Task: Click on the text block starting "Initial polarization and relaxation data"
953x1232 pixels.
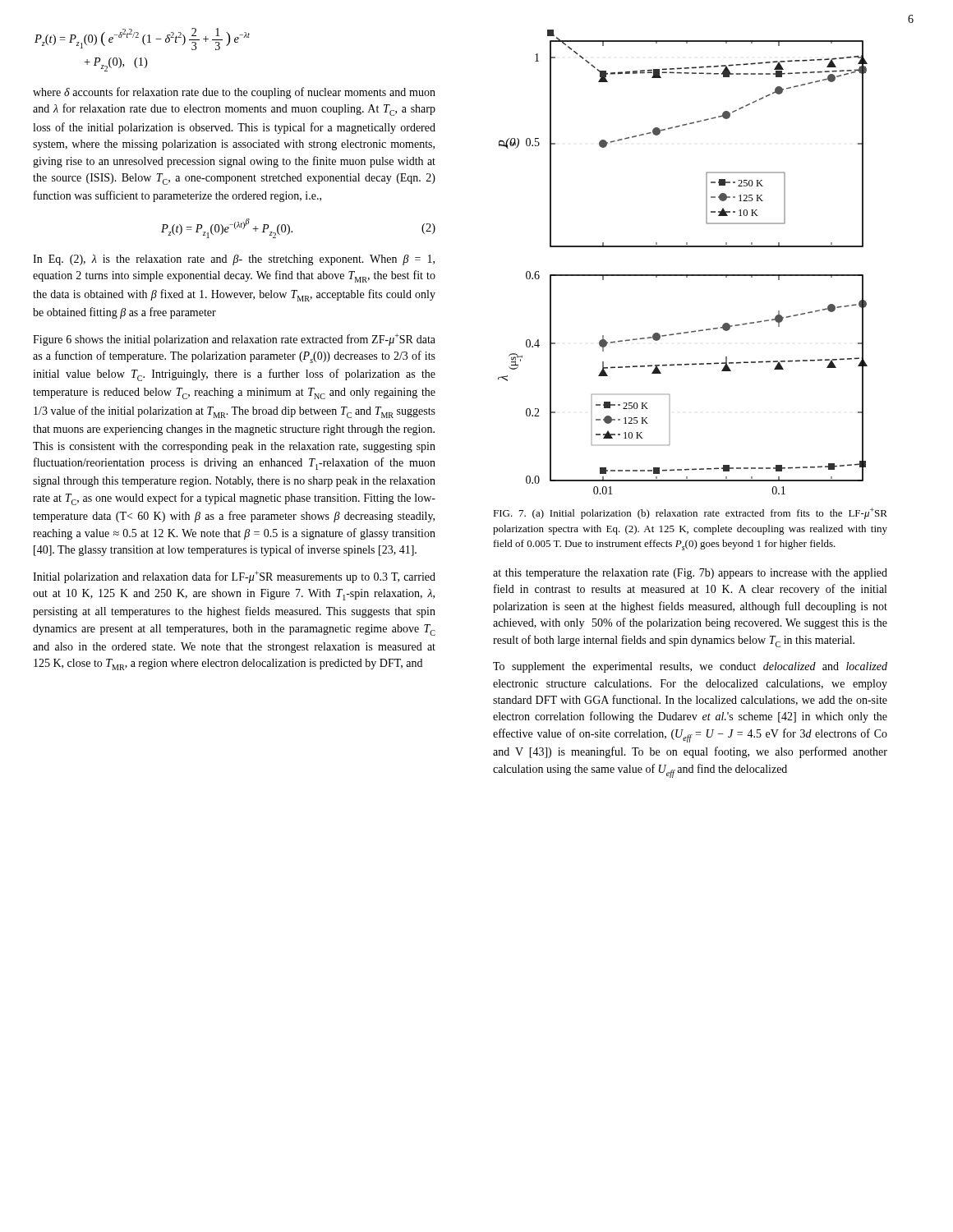Action: [234, 620]
